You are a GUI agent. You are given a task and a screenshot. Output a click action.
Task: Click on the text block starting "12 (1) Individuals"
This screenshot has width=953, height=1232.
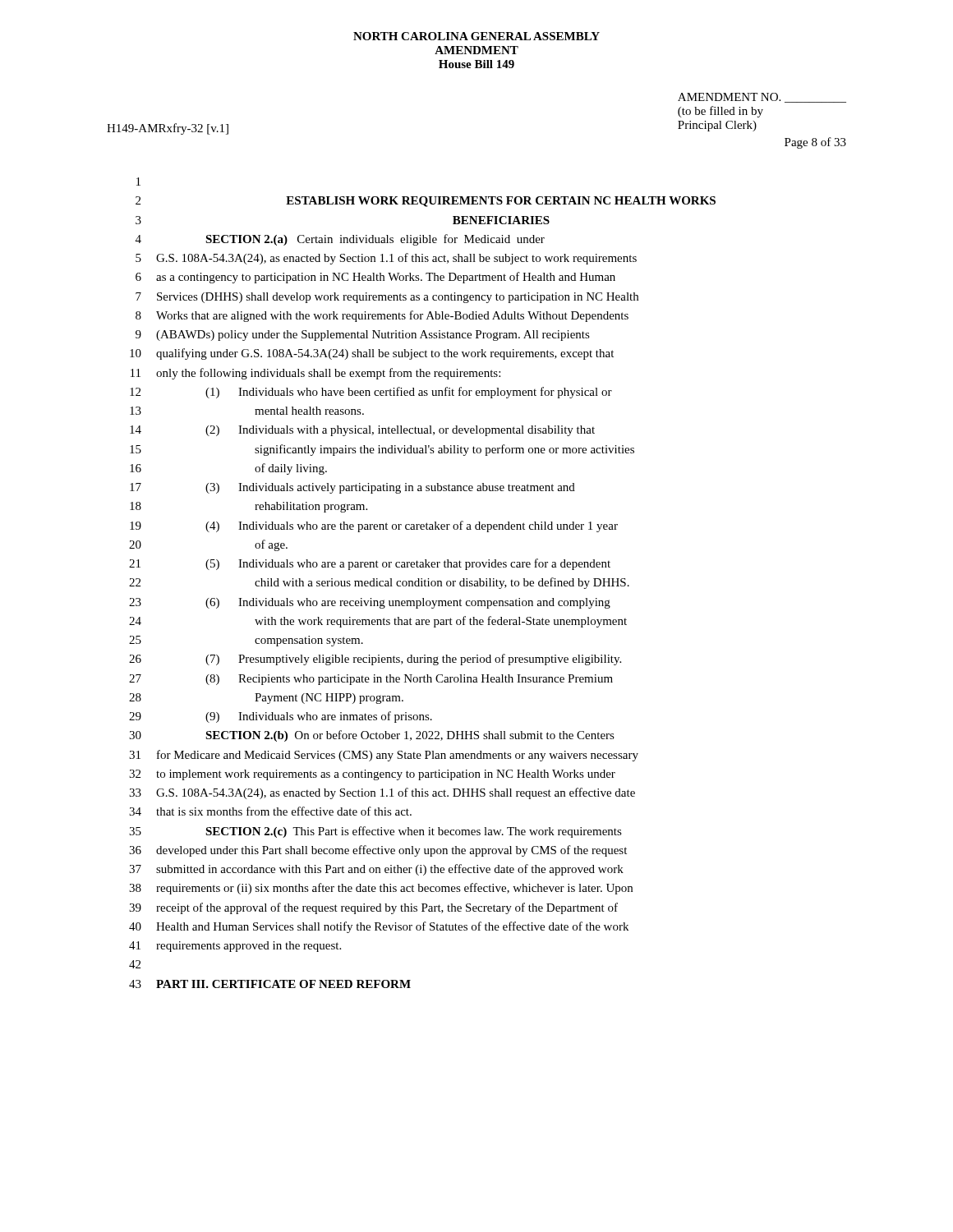(x=476, y=402)
